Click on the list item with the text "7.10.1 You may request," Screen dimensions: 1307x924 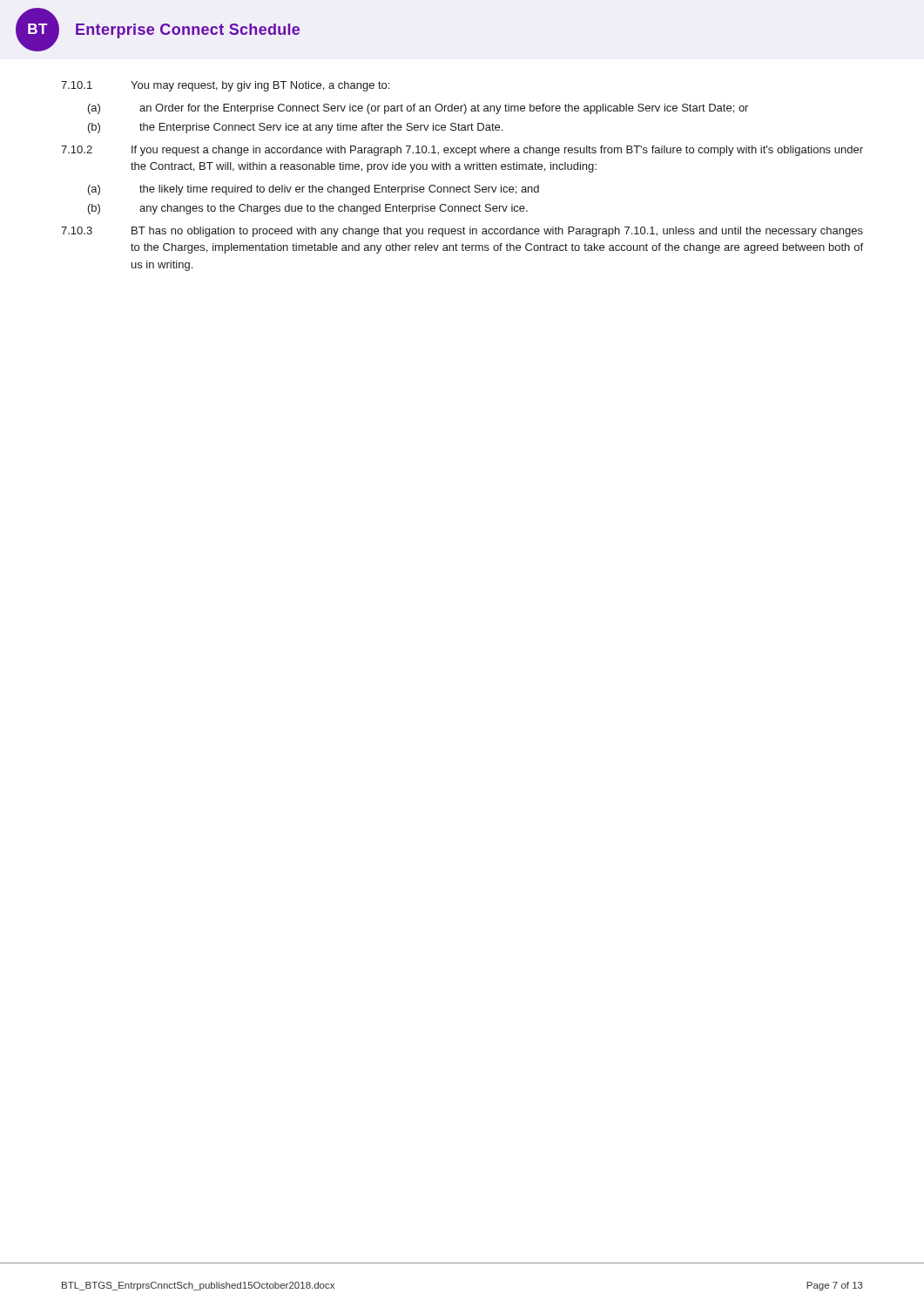(462, 106)
